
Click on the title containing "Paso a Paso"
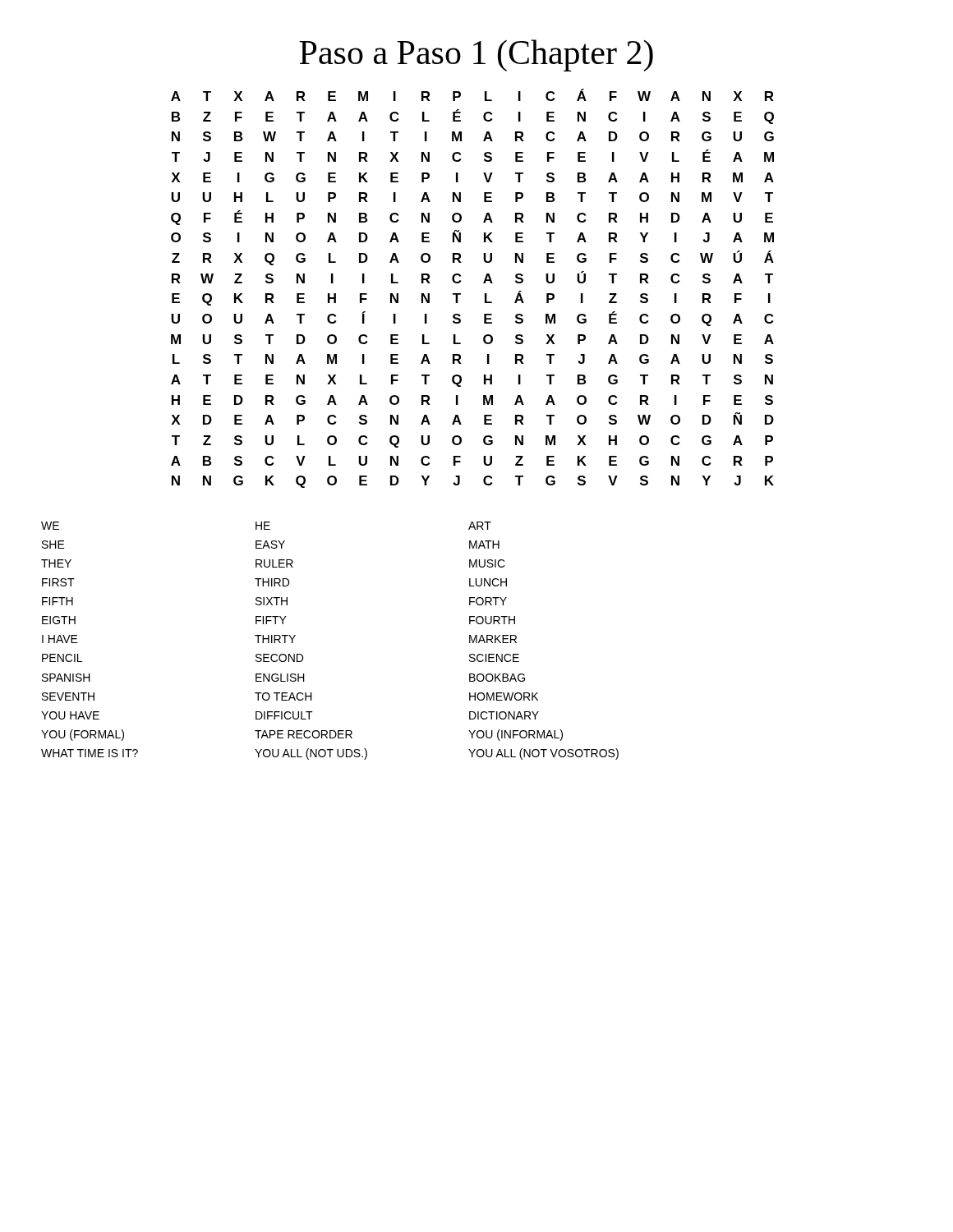[476, 53]
